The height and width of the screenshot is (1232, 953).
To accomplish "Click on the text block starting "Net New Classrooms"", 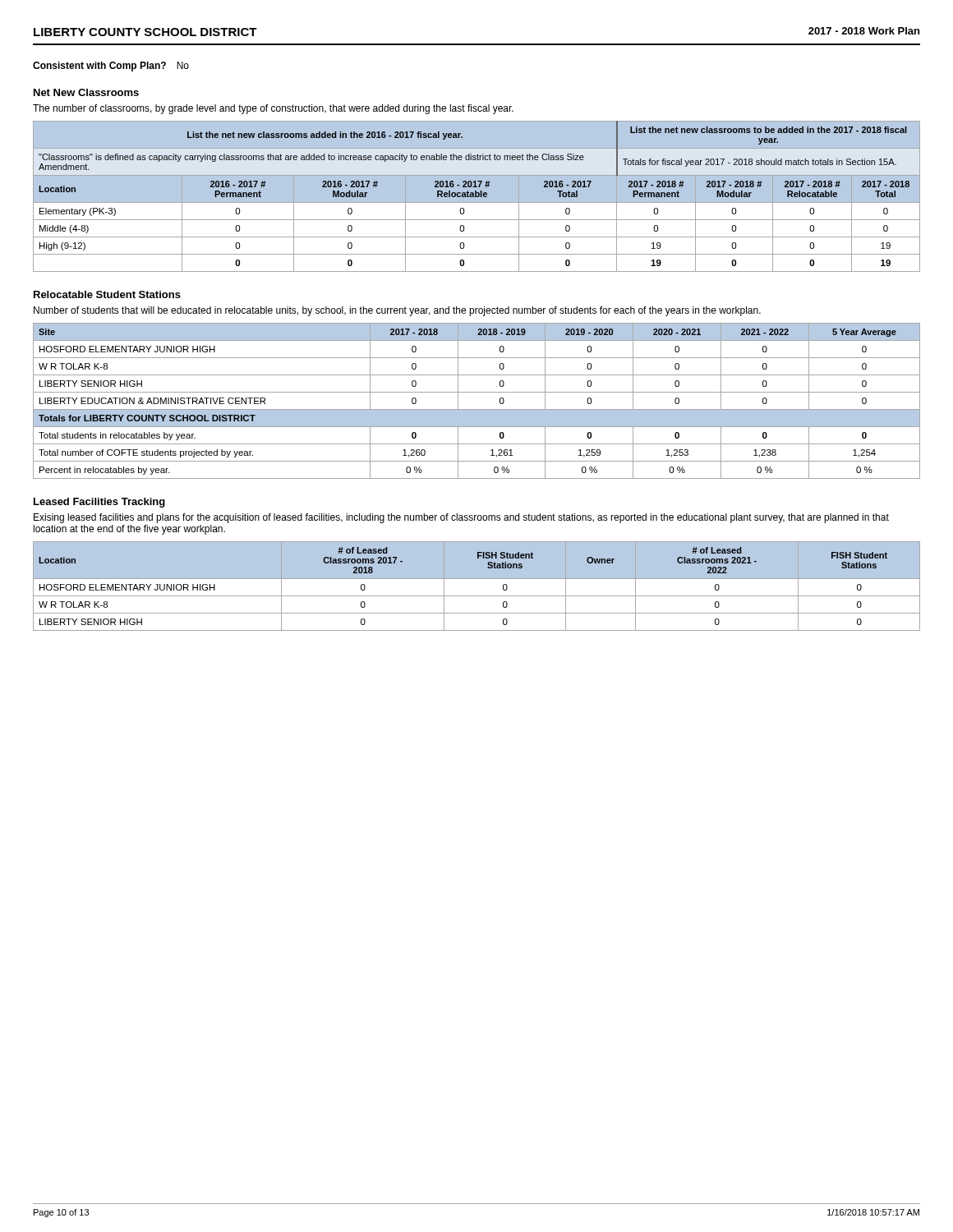I will pyautogui.click(x=86, y=92).
